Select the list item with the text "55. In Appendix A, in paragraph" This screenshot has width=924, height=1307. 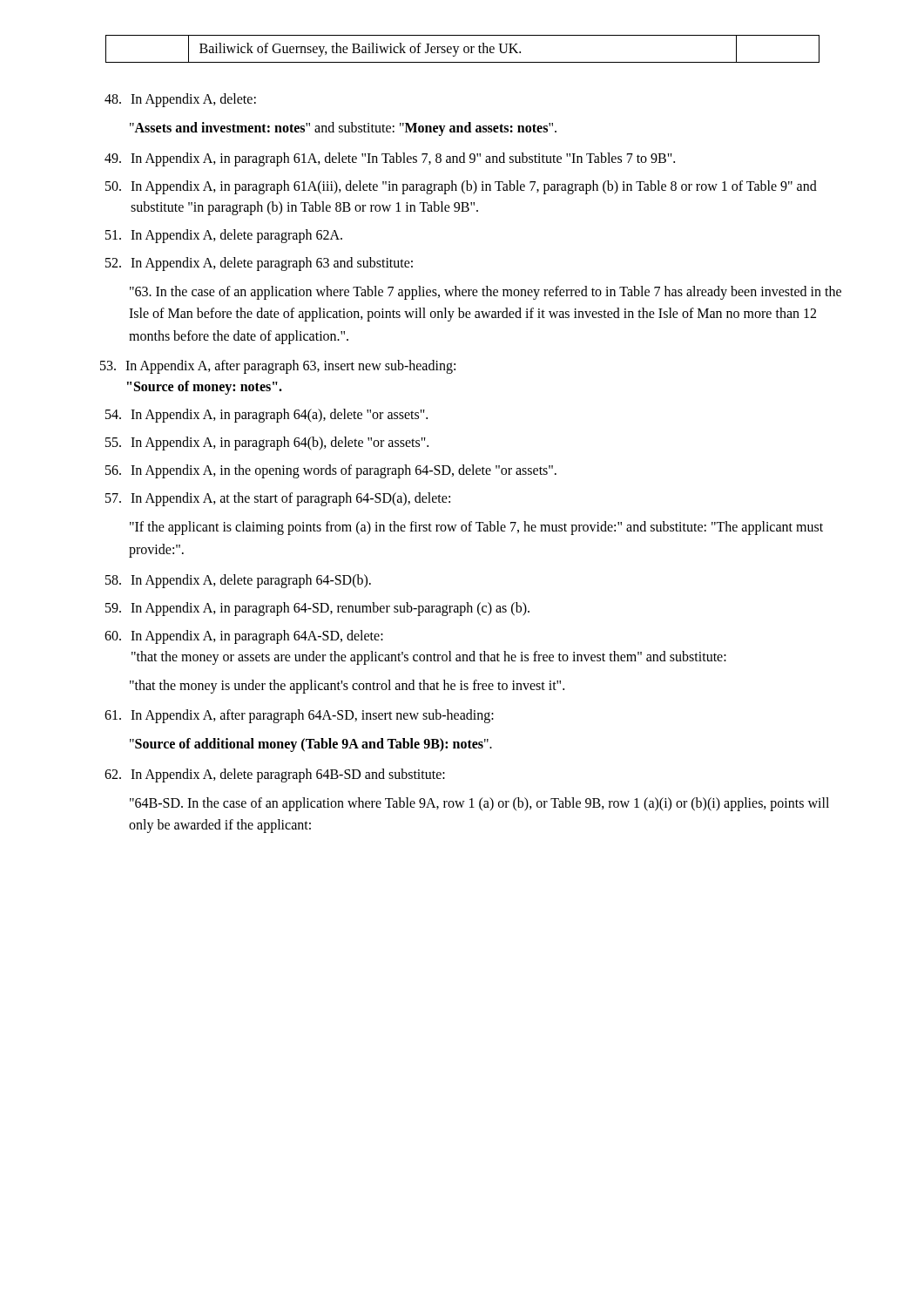pos(267,444)
